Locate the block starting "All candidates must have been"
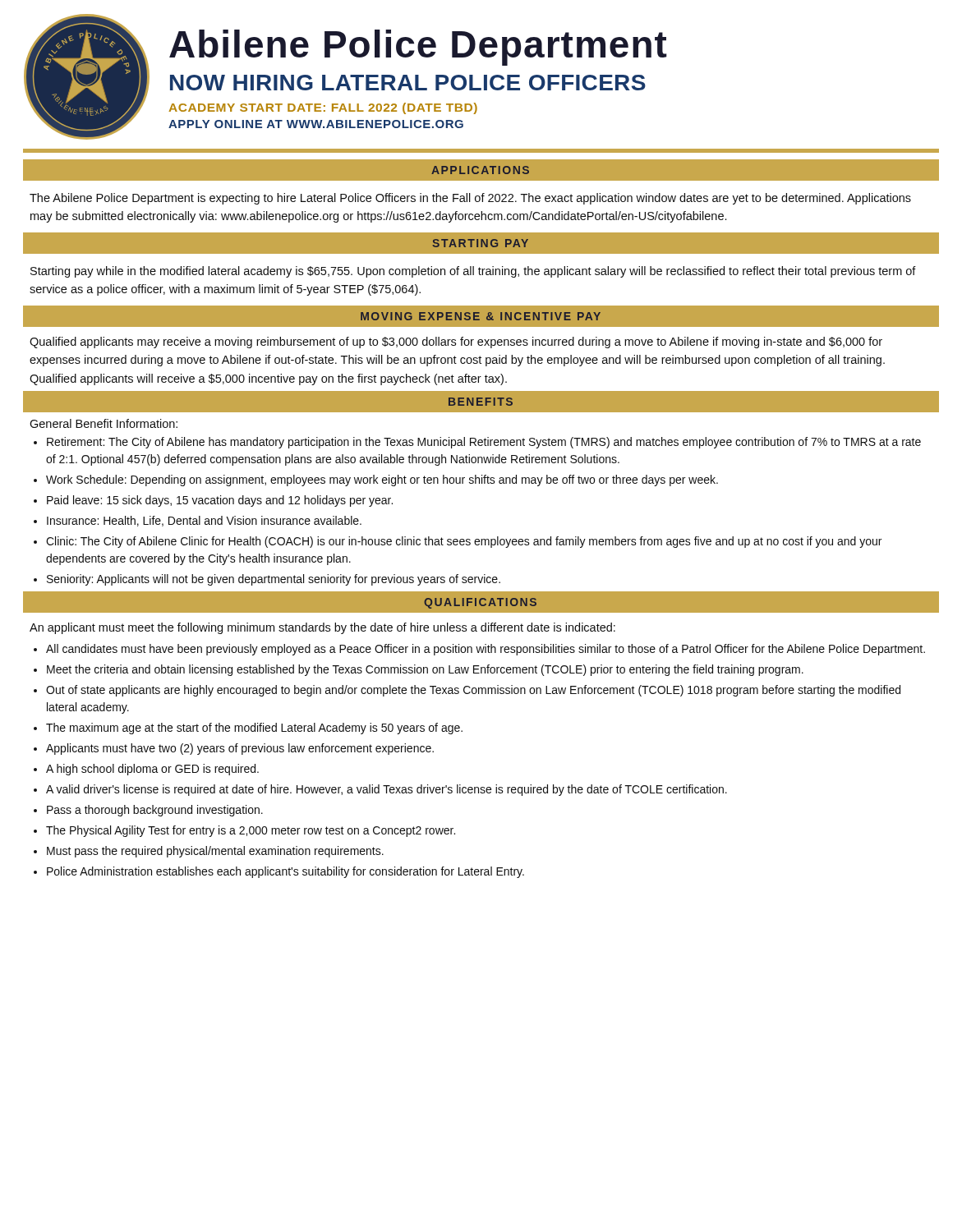The width and height of the screenshot is (962, 1232). (486, 649)
